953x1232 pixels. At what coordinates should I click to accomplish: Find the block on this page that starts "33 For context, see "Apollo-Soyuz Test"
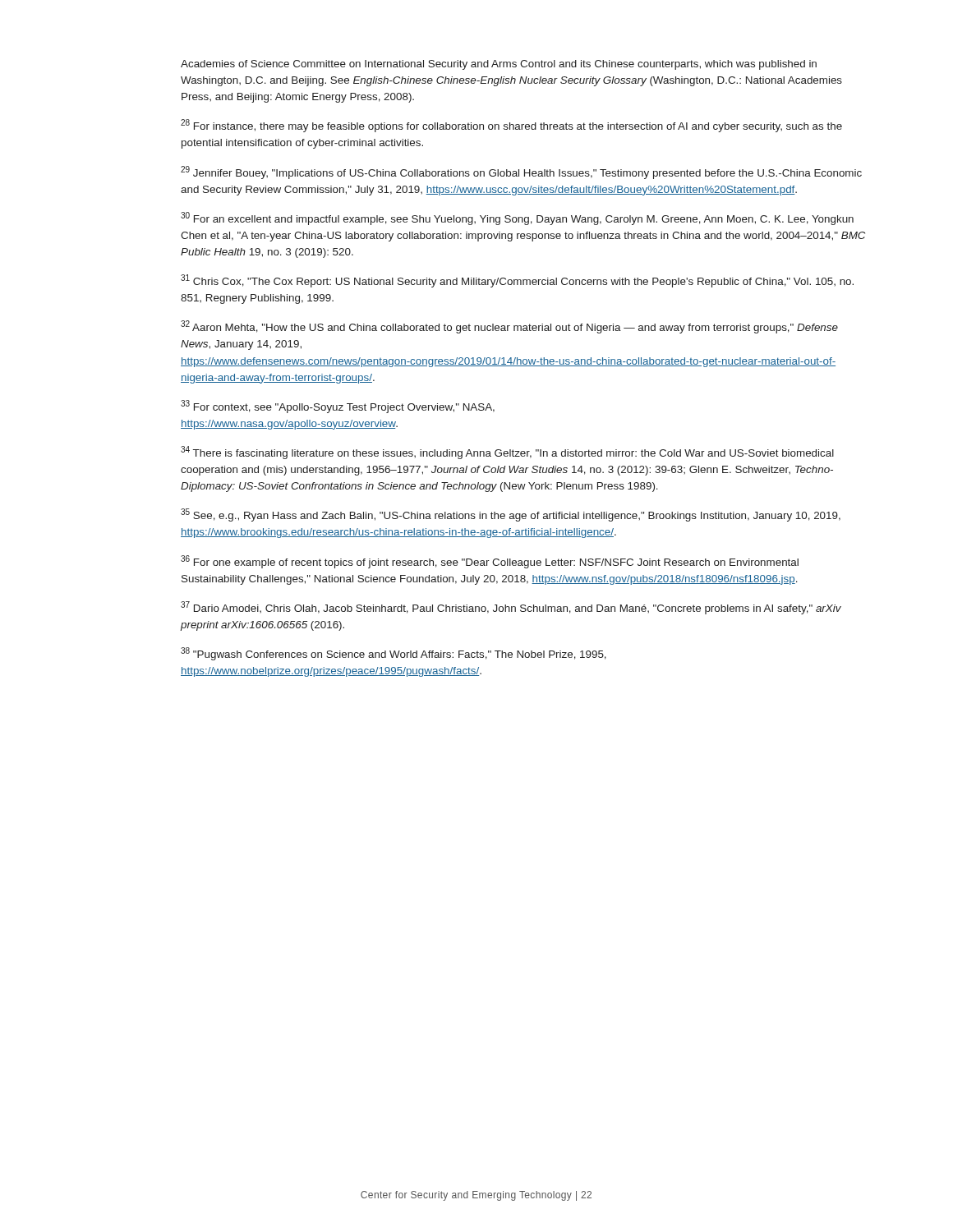(x=338, y=407)
